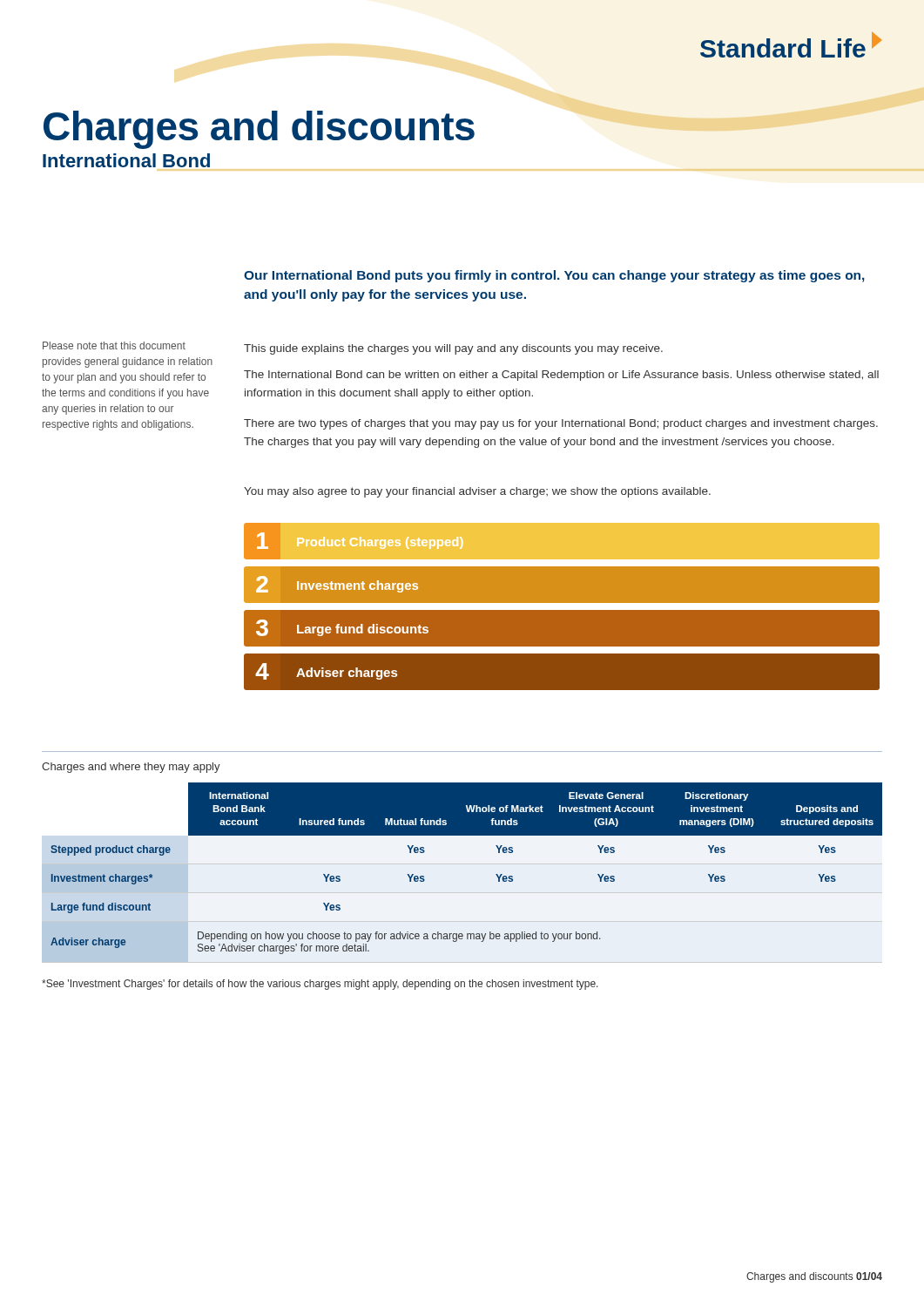Click on the region starting "Charges and where they may apply"
This screenshot has height=1307, width=924.
tap(131, 766)
